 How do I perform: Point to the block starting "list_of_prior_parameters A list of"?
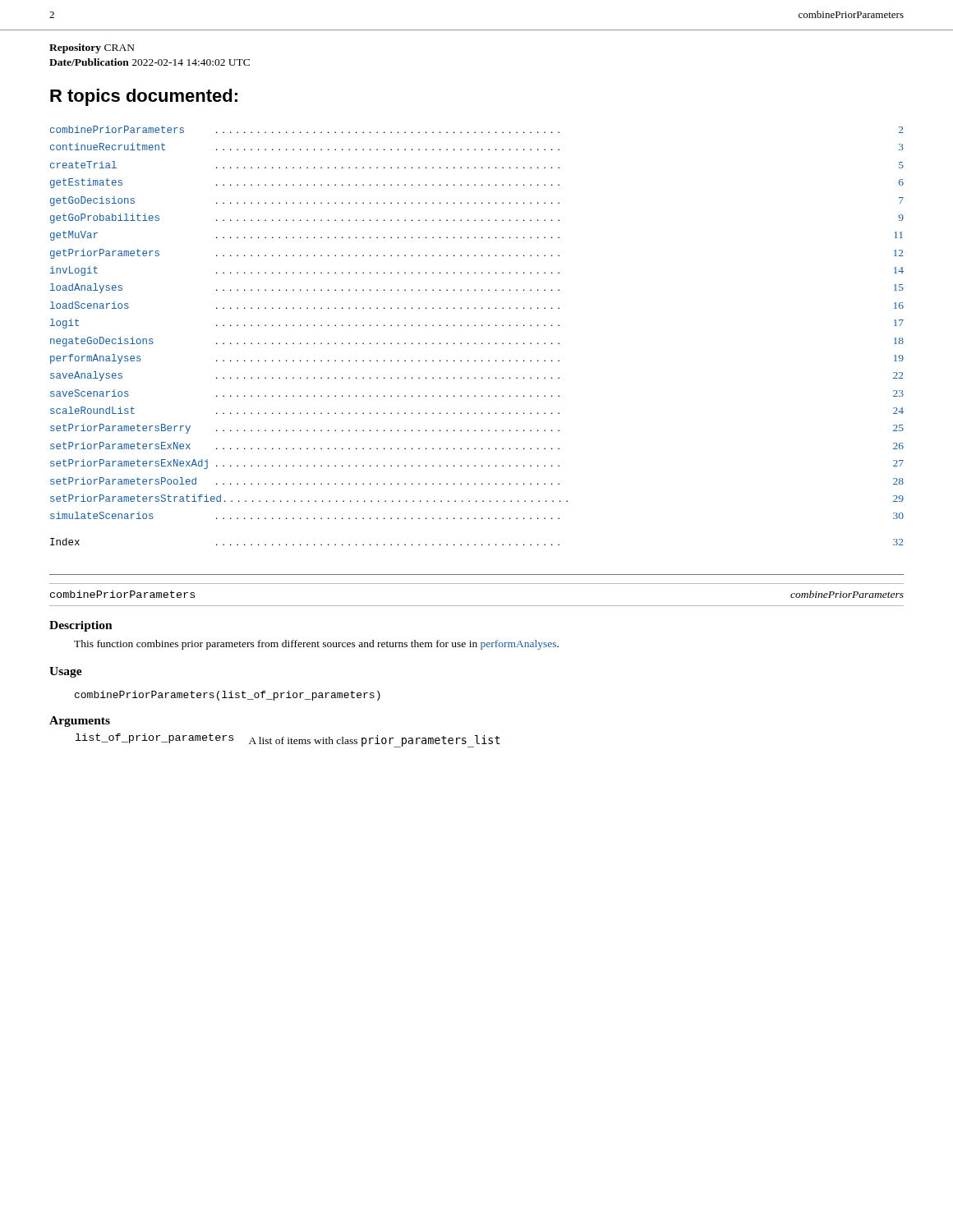[x=288, y=741]
